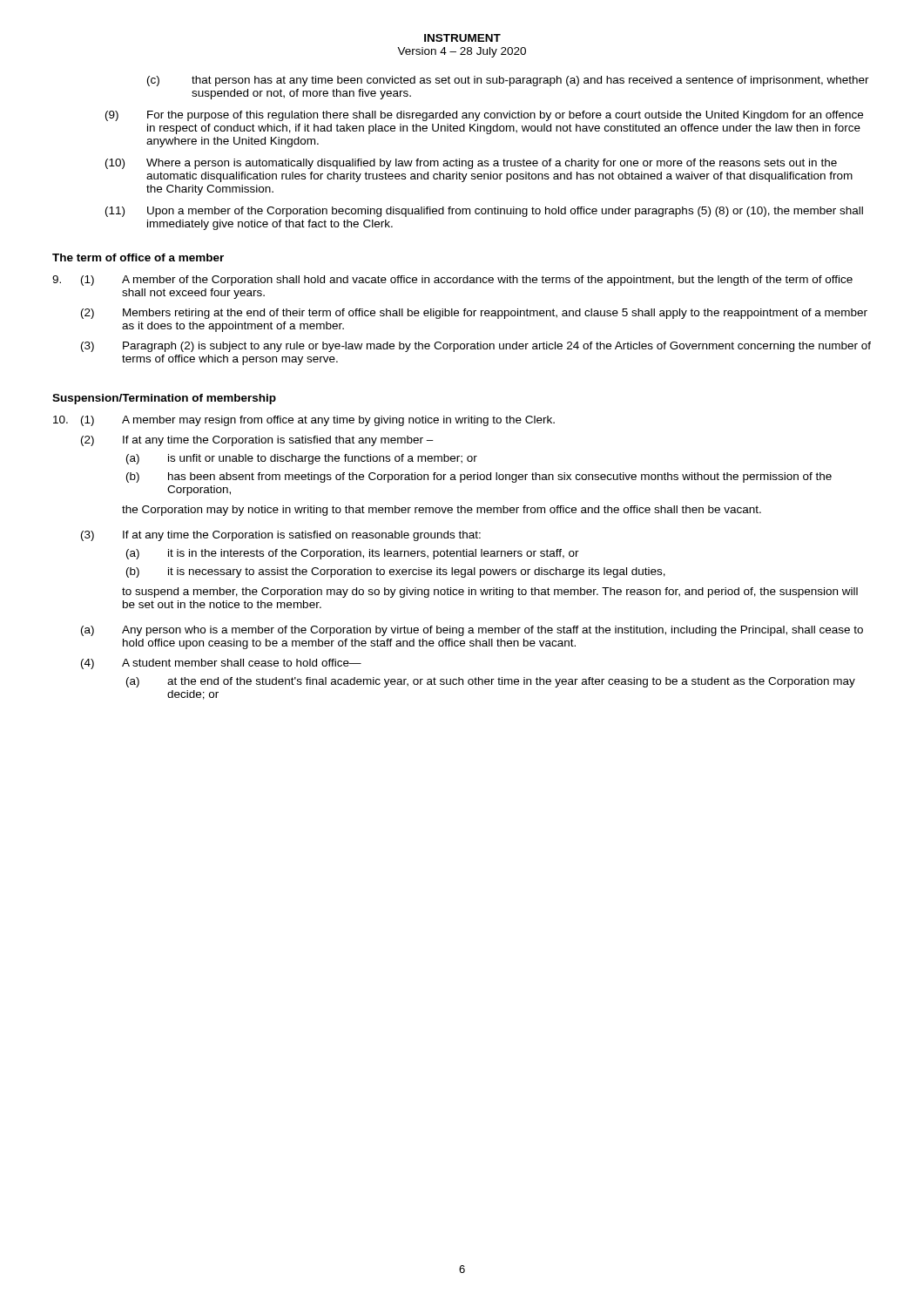The image size is (924, 1307).
Task: Locate the text starting "to suspend a member,"
Action: click(x=490, y=598)
